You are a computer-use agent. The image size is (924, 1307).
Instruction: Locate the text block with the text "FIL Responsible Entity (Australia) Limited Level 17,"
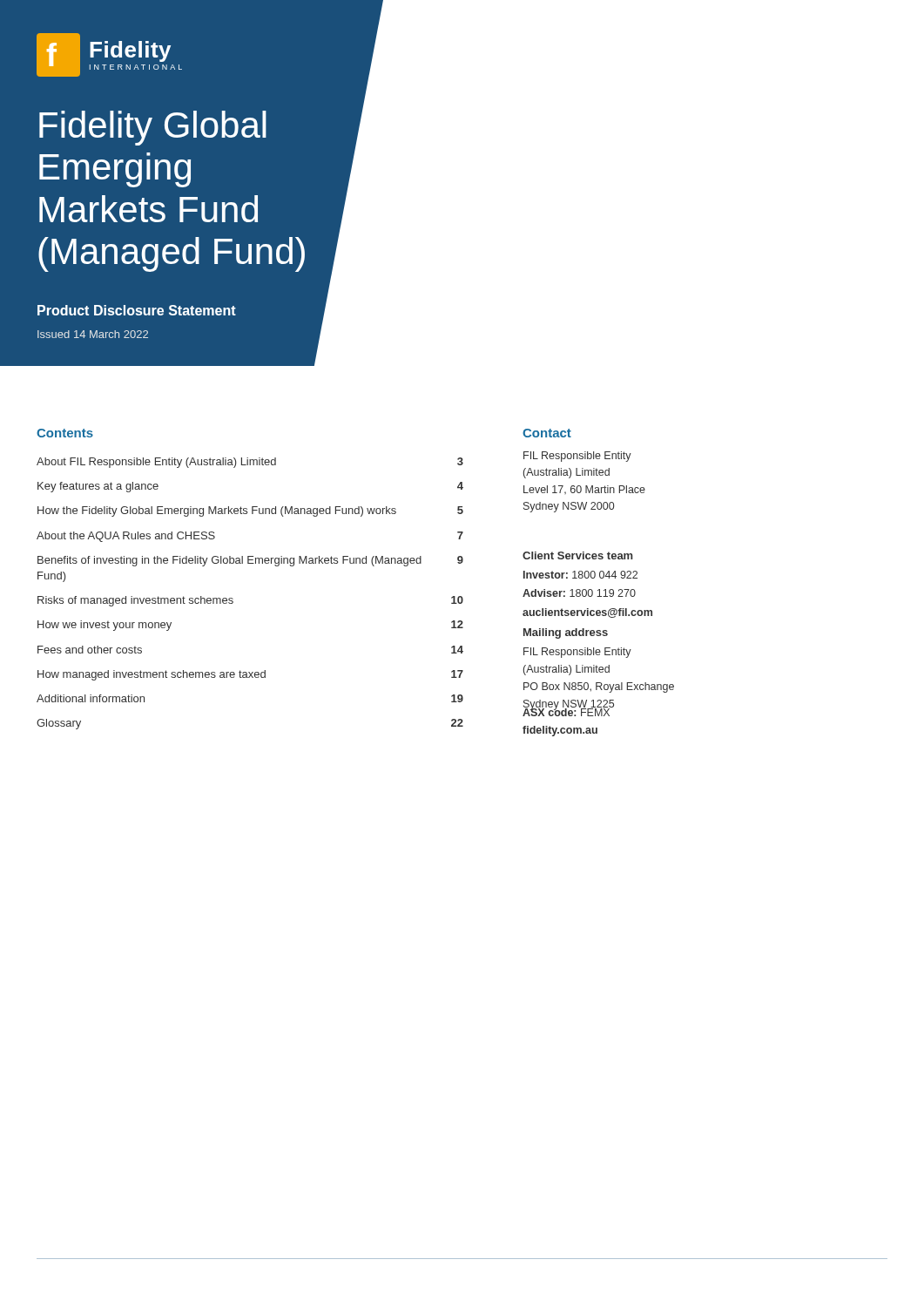[584, 481]
